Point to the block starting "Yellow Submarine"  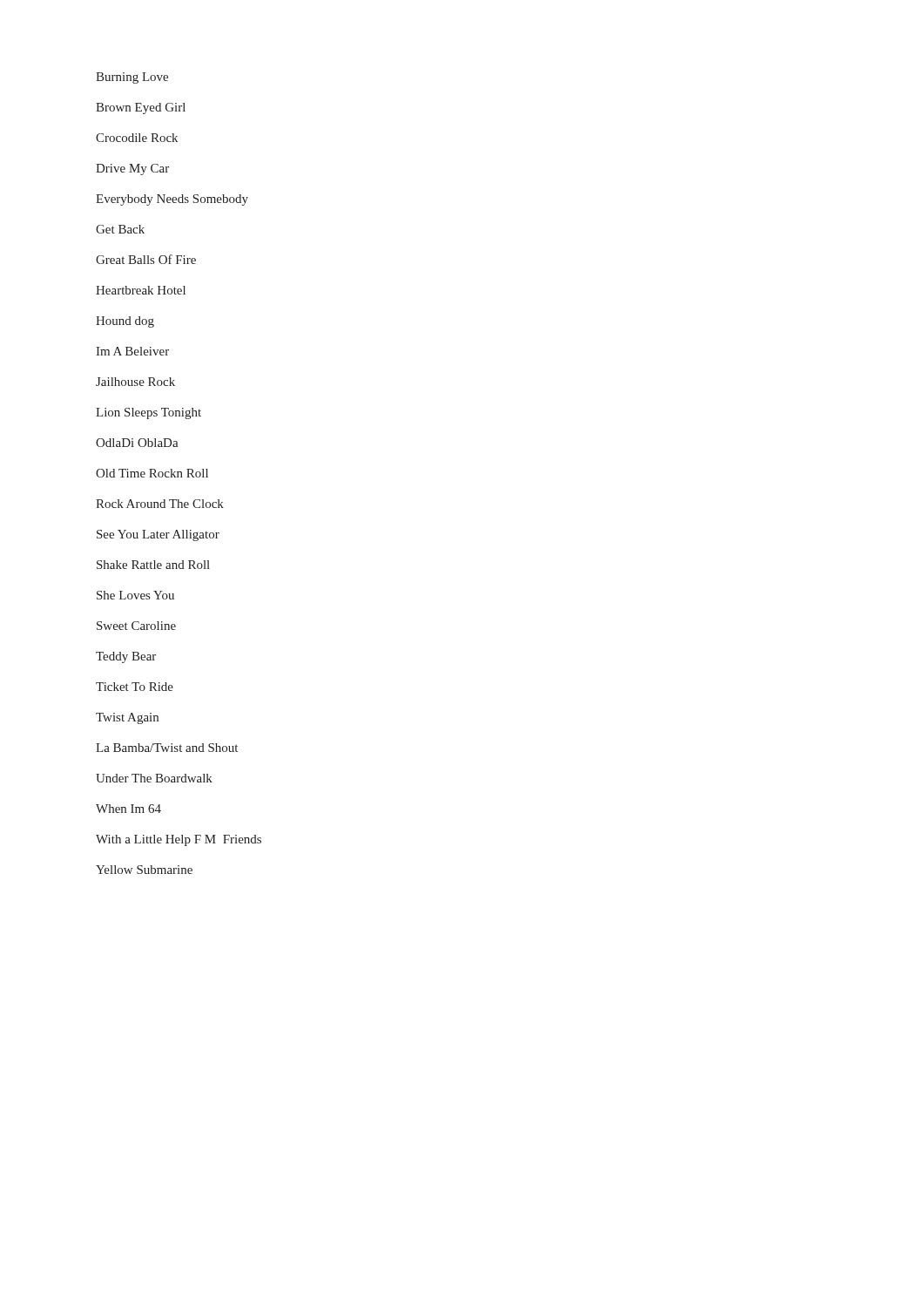(144, 870)
